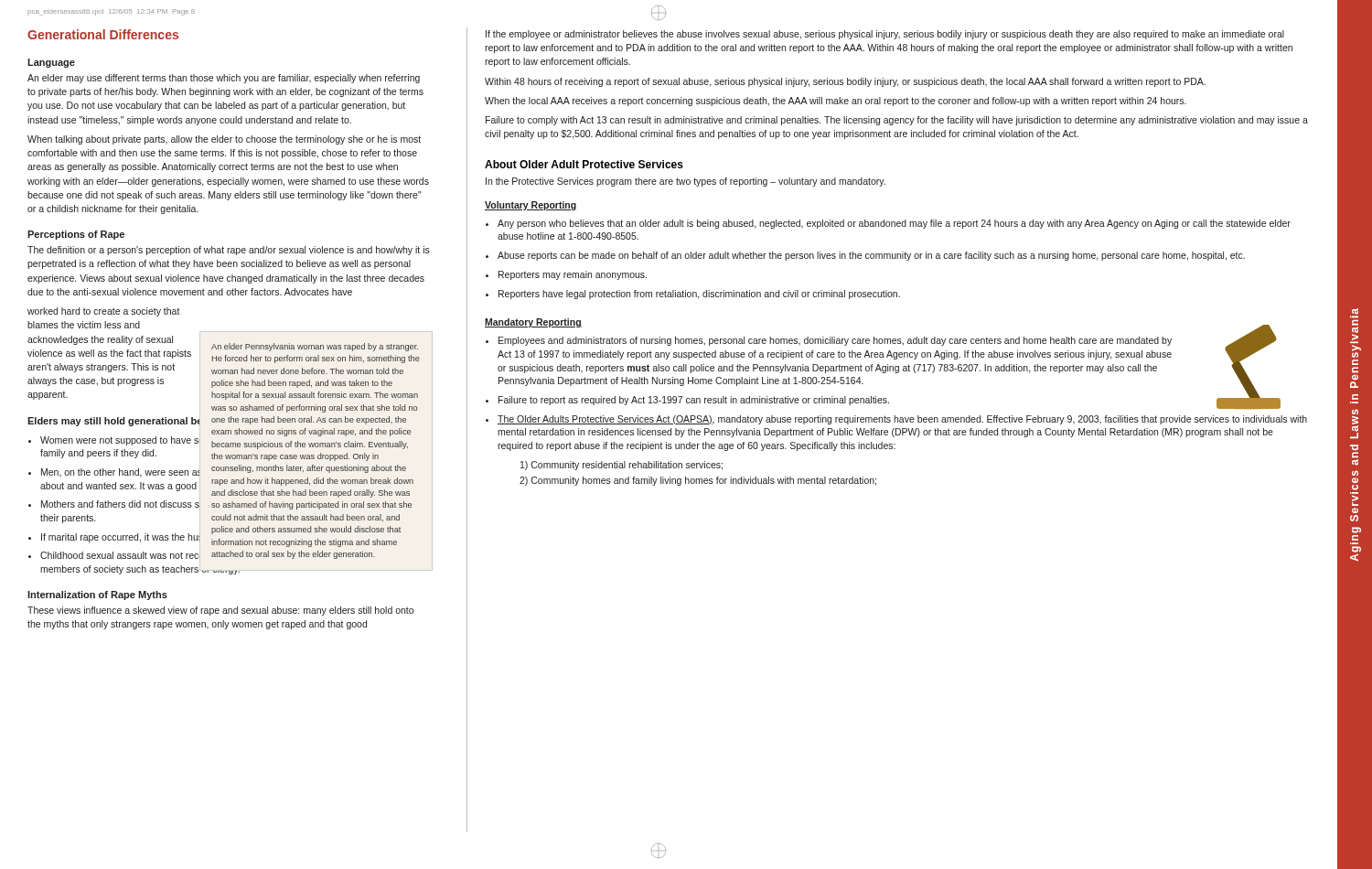Viewport: 1372px width, 869px height.
Task: Point to the region starting "Internalization of Rape Myths"
Action: click(97, 595)
